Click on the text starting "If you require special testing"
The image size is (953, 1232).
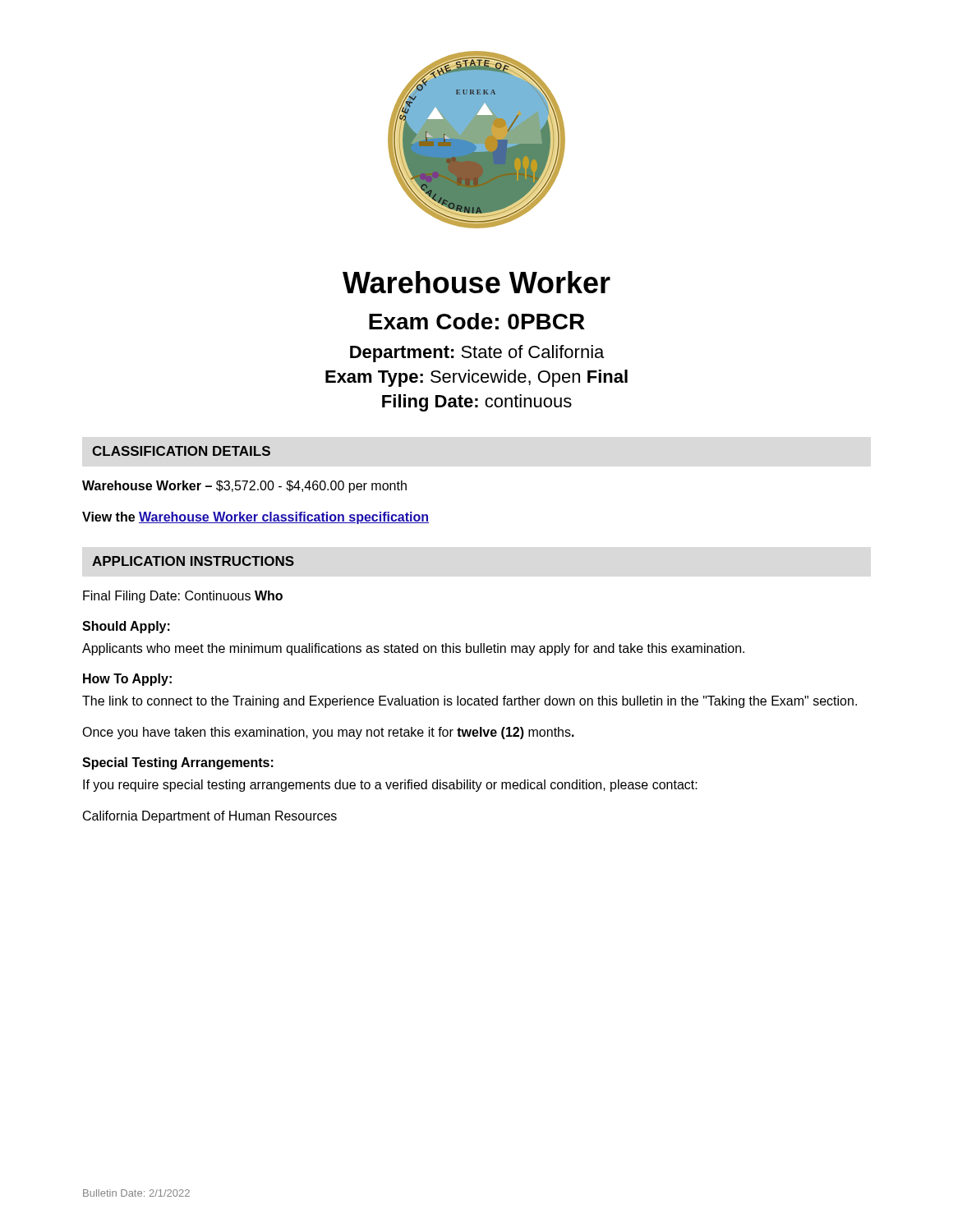tap(390, 785)
